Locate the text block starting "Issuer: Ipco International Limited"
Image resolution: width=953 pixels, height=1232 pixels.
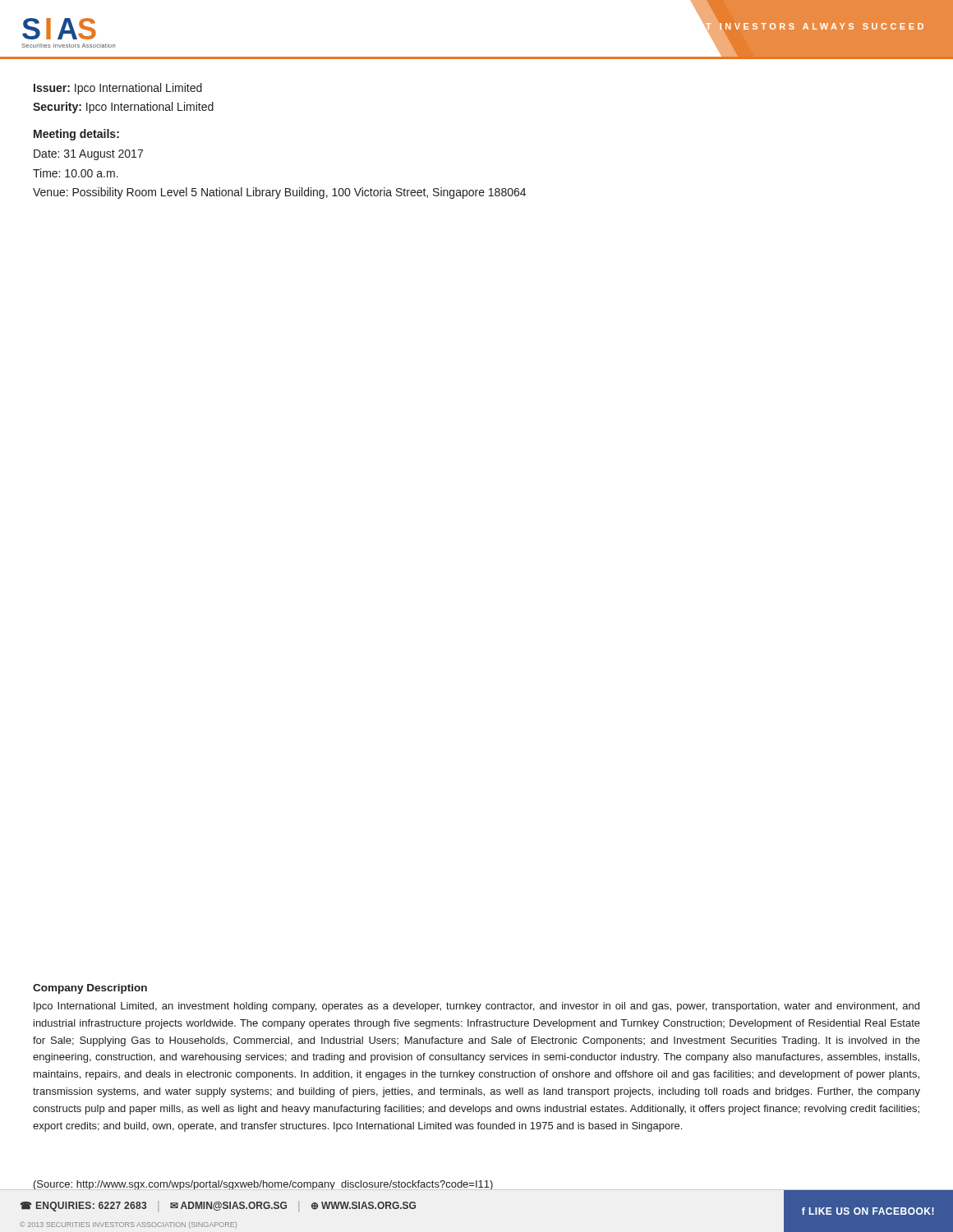pos(123,97)
